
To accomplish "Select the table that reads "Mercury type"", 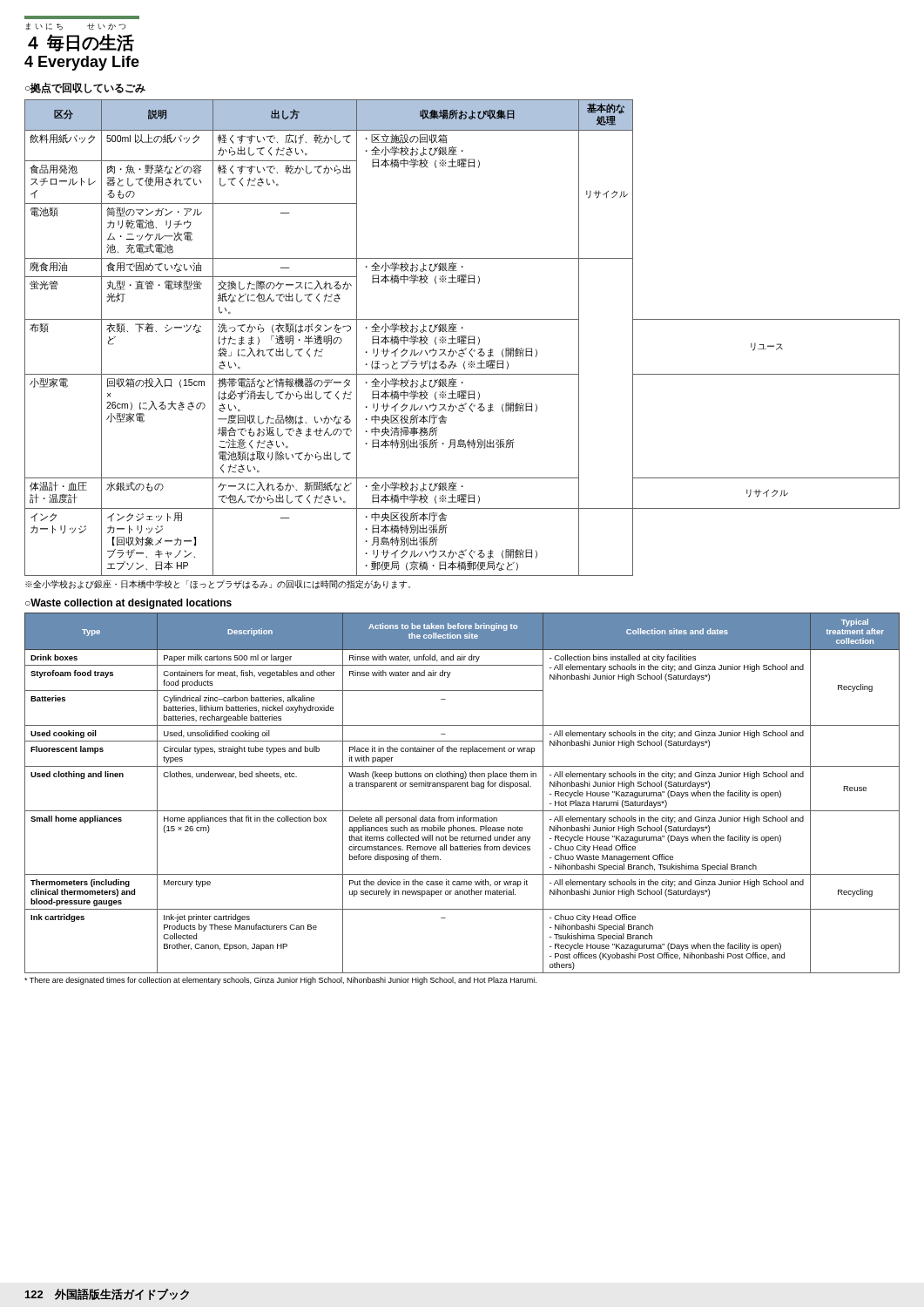I will tap(462, 793).
